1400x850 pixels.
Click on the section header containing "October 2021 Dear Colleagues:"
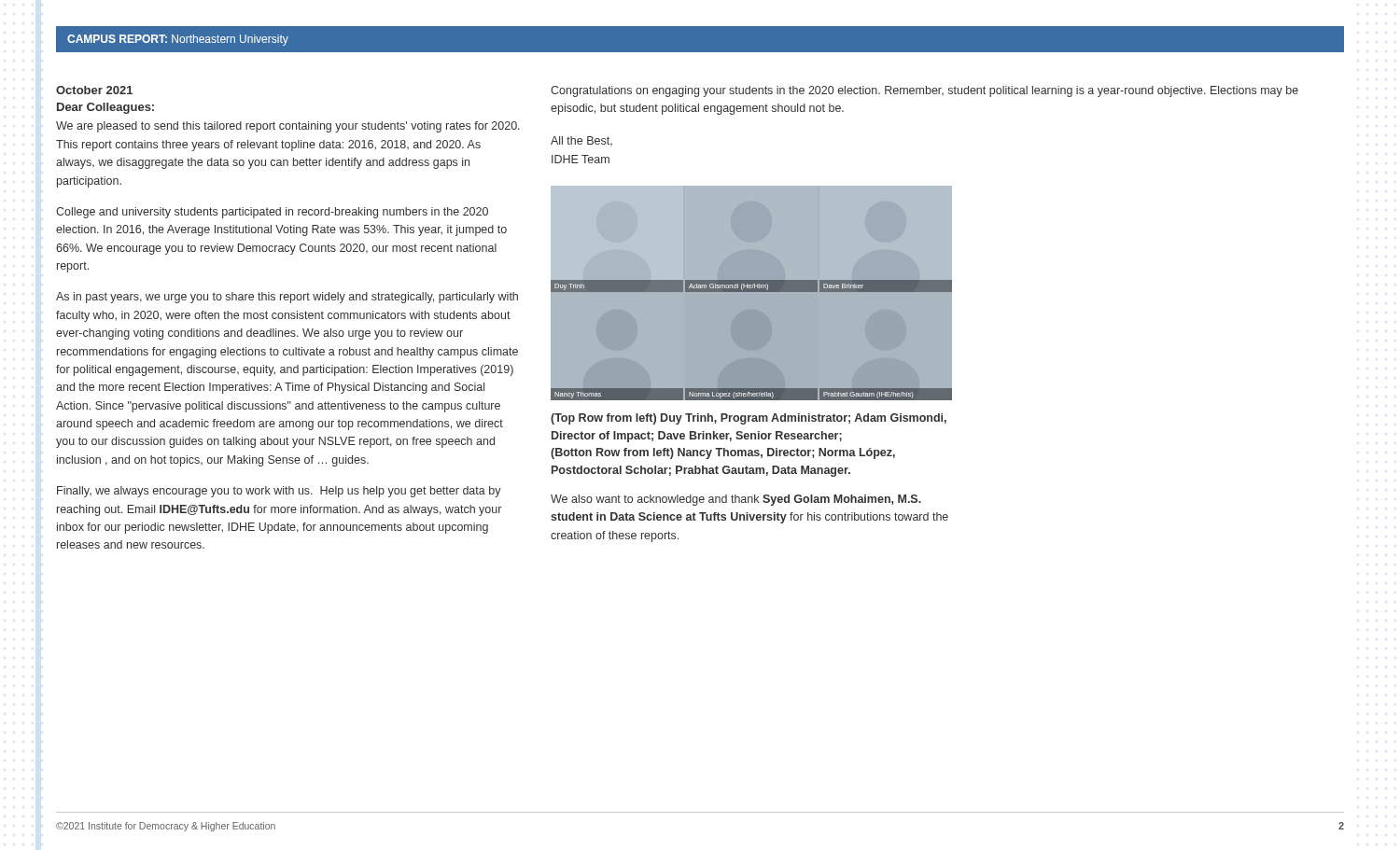pos(106,99)
